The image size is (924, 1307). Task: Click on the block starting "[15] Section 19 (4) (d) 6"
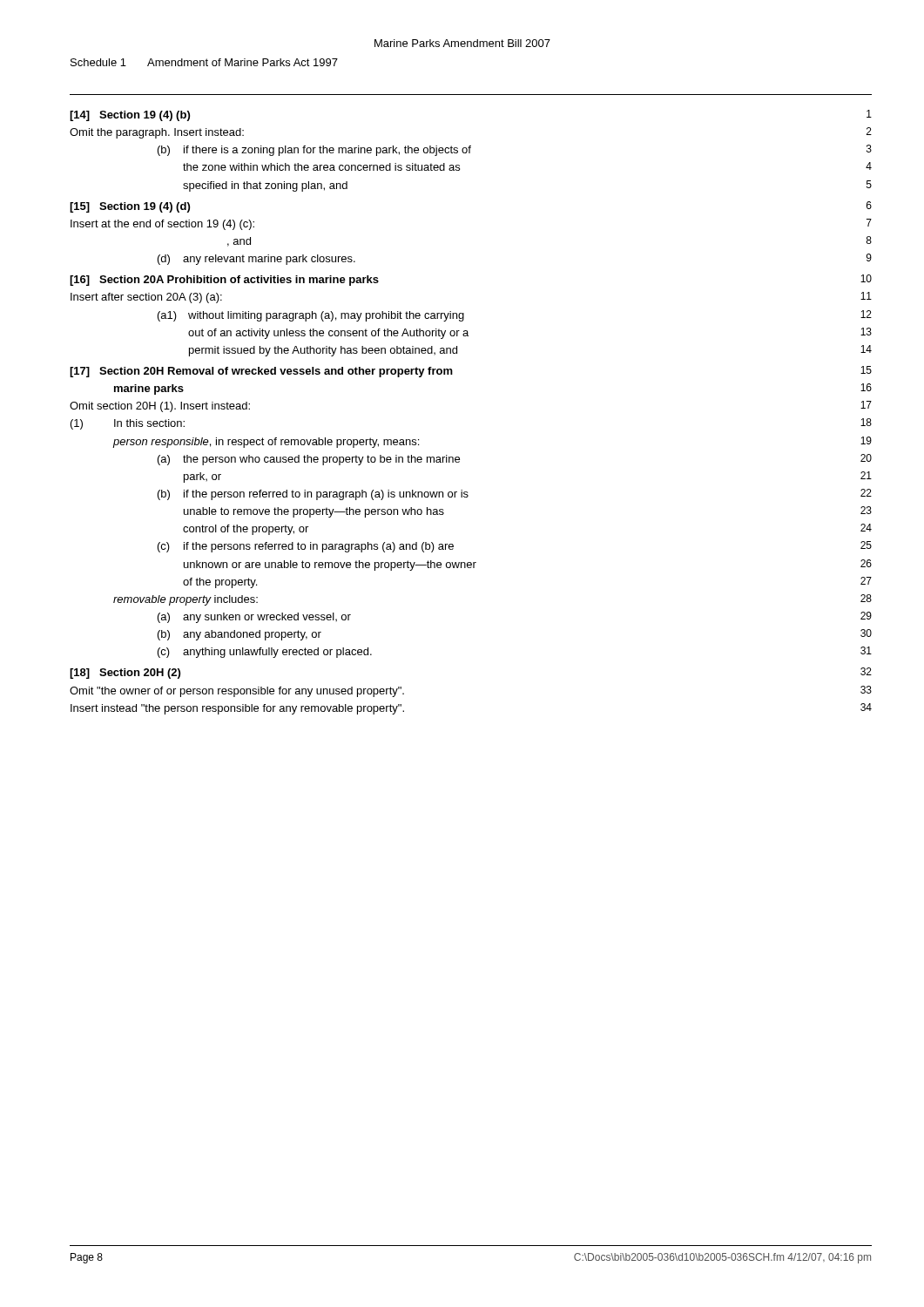128,207
